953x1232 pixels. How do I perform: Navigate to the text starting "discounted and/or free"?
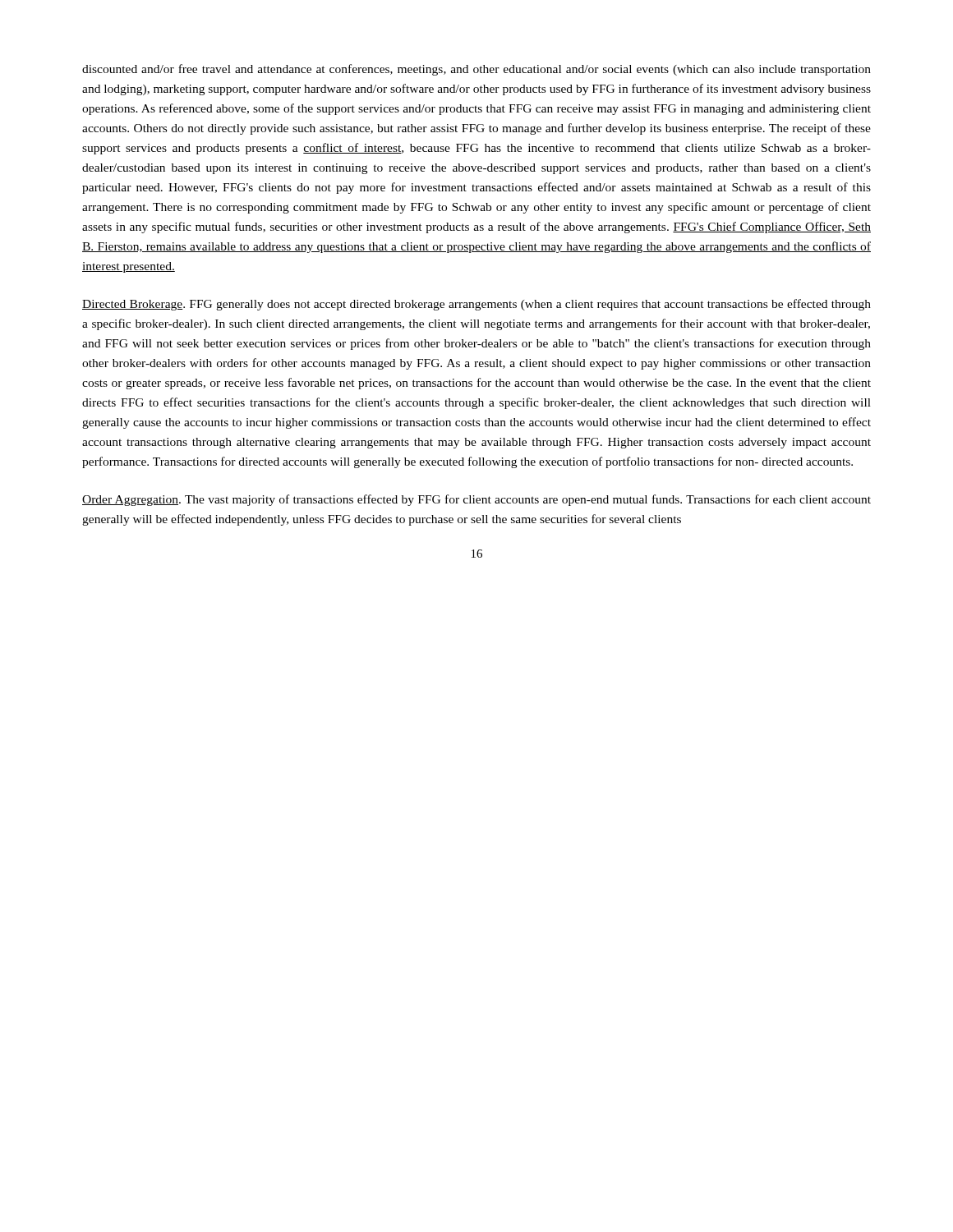(x=476, y=167)
